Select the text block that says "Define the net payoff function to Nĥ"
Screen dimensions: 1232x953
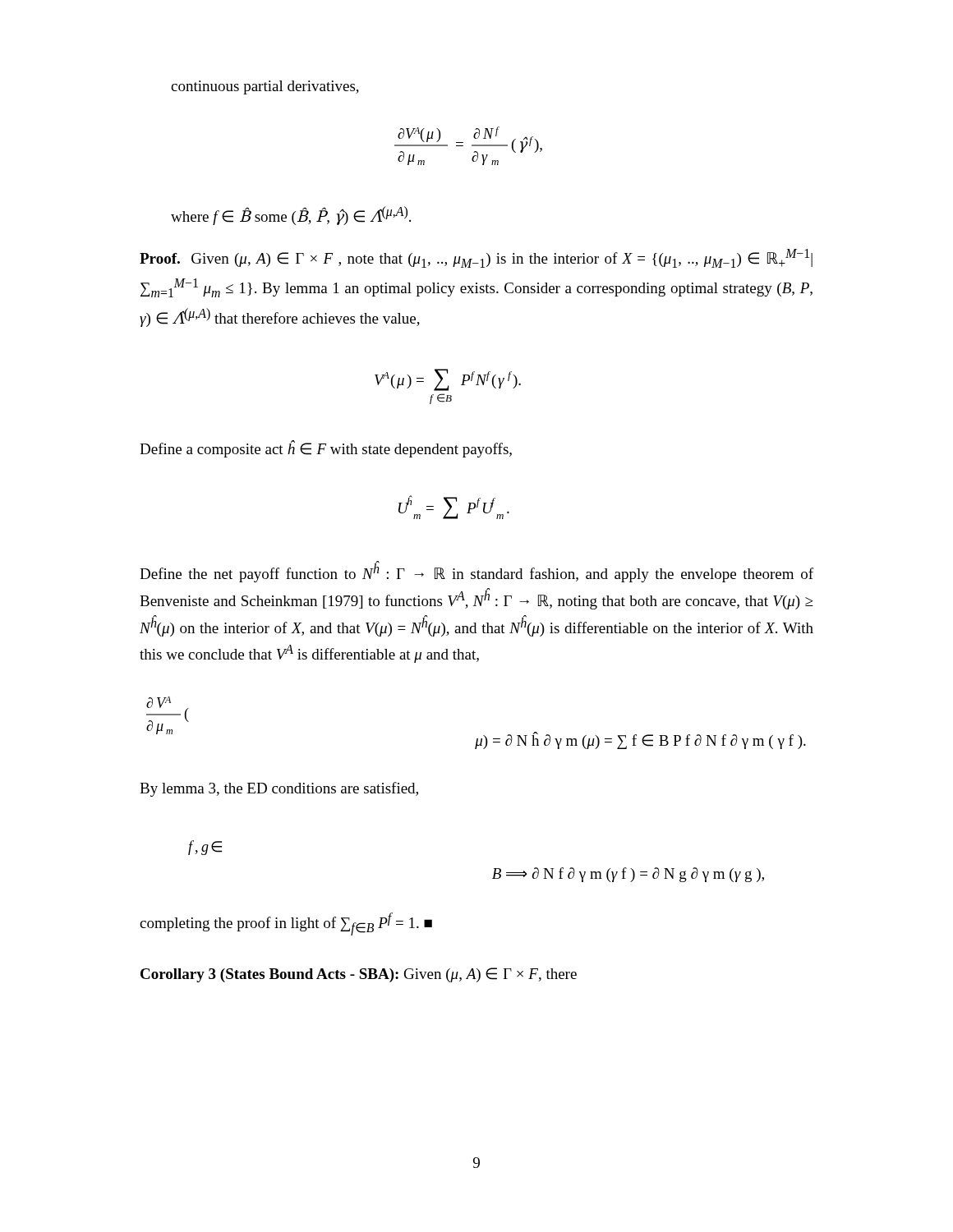[476, 613]
